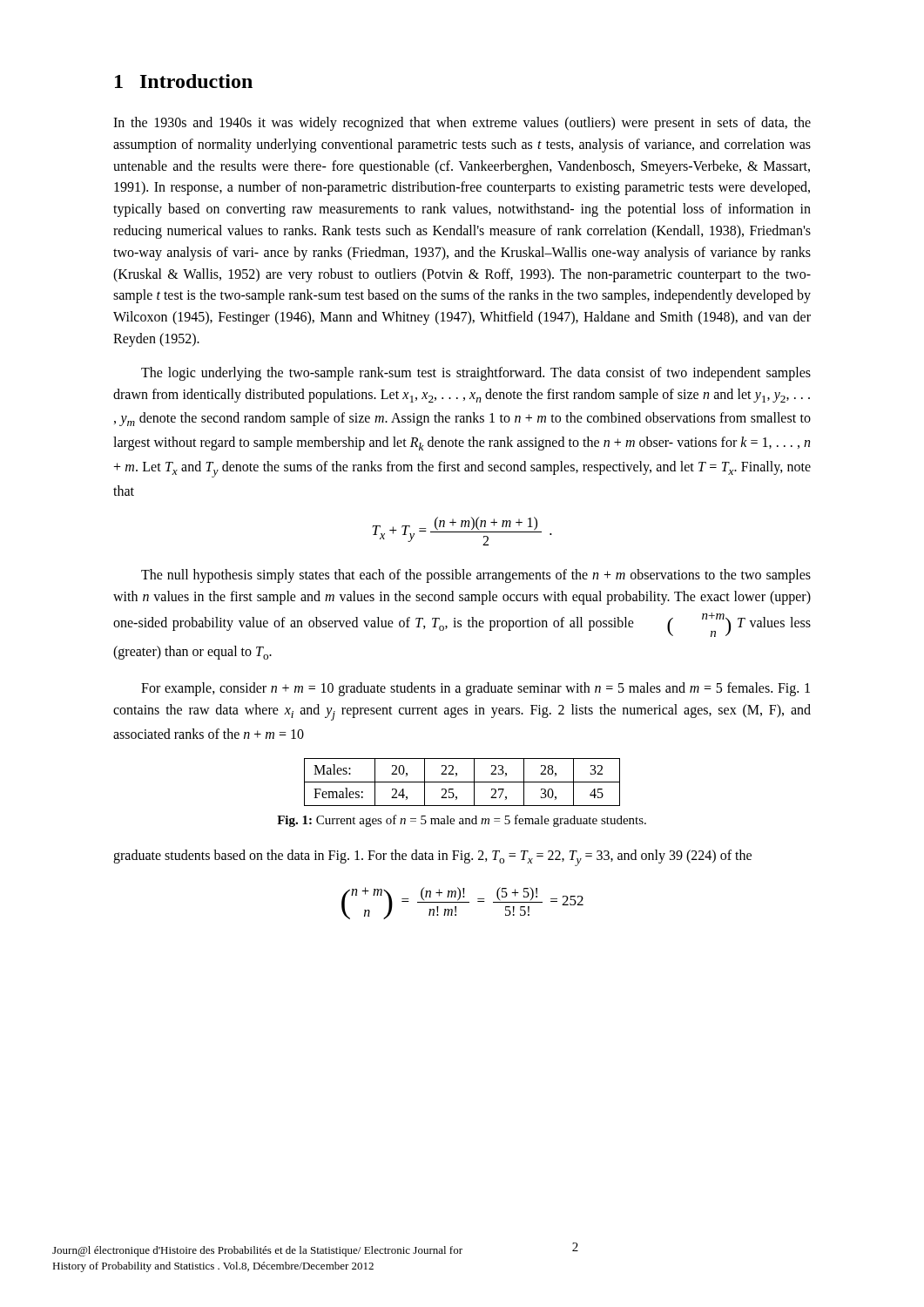The image size is (924, 1307).
Task: Click on the block starting "graduate students based on the data in"
Action: [x=462, y=857]
